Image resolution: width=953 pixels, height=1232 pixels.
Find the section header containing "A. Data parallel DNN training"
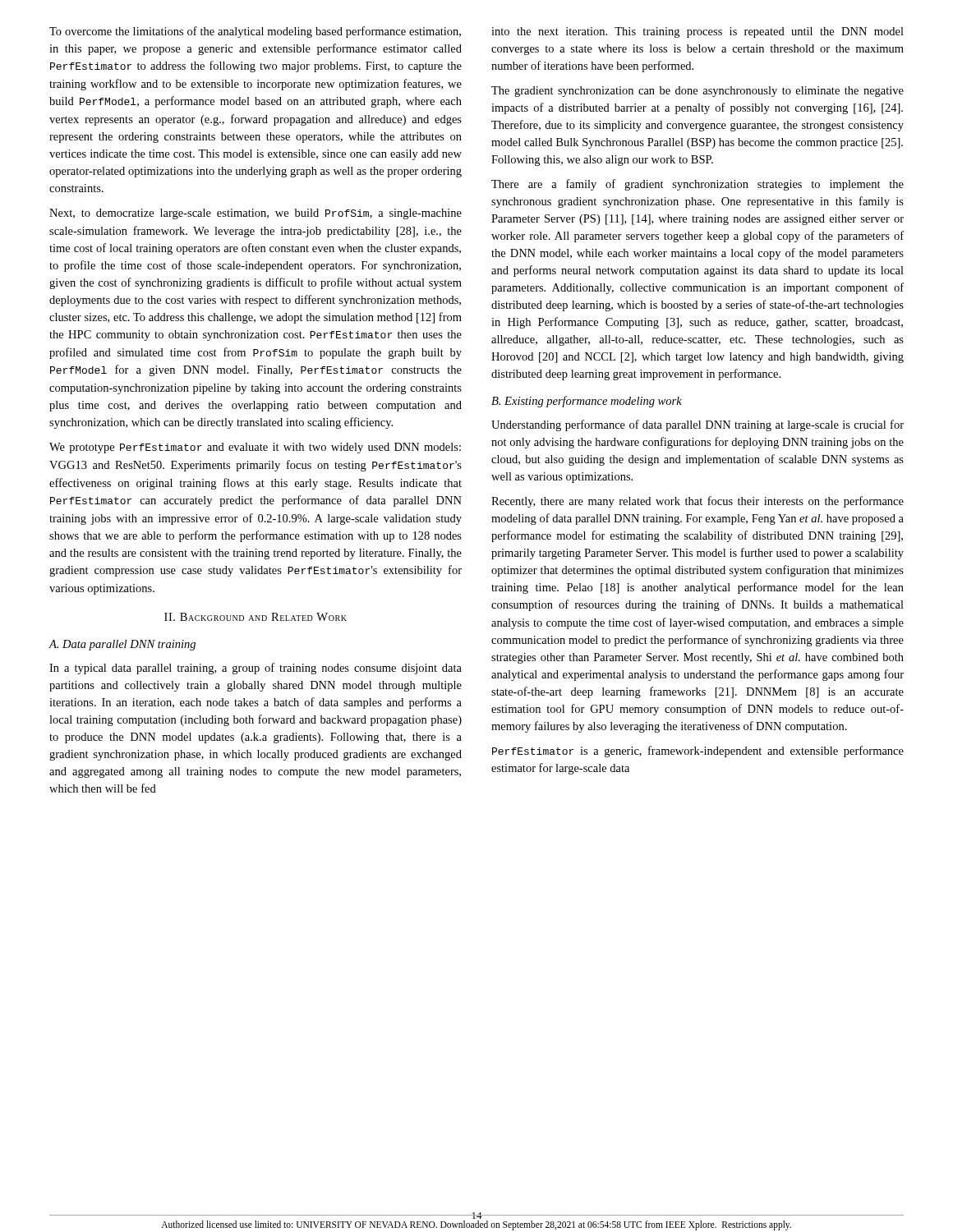(x=122, y=645)
